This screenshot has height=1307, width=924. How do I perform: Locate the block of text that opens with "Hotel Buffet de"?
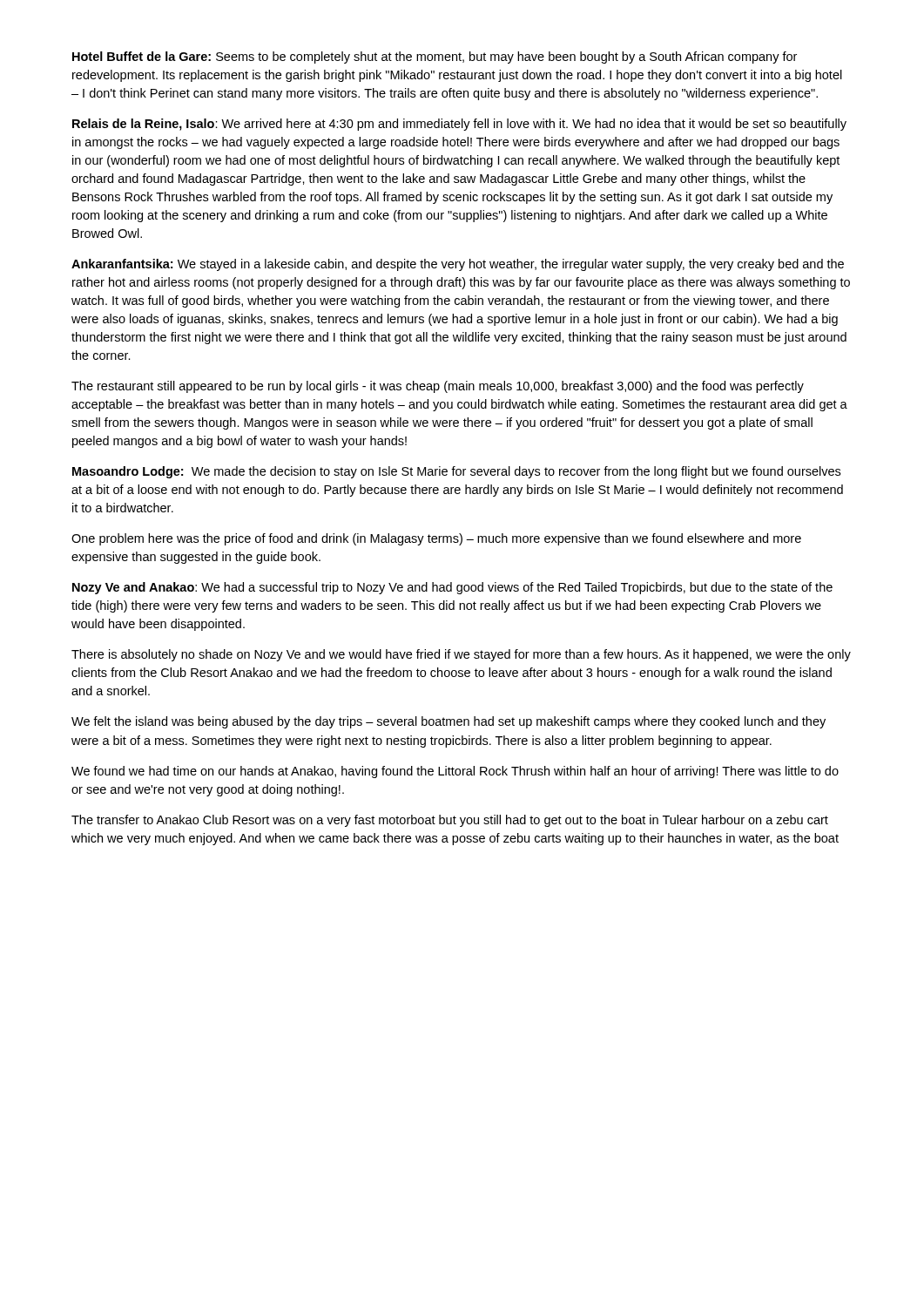tap(457, 75)
